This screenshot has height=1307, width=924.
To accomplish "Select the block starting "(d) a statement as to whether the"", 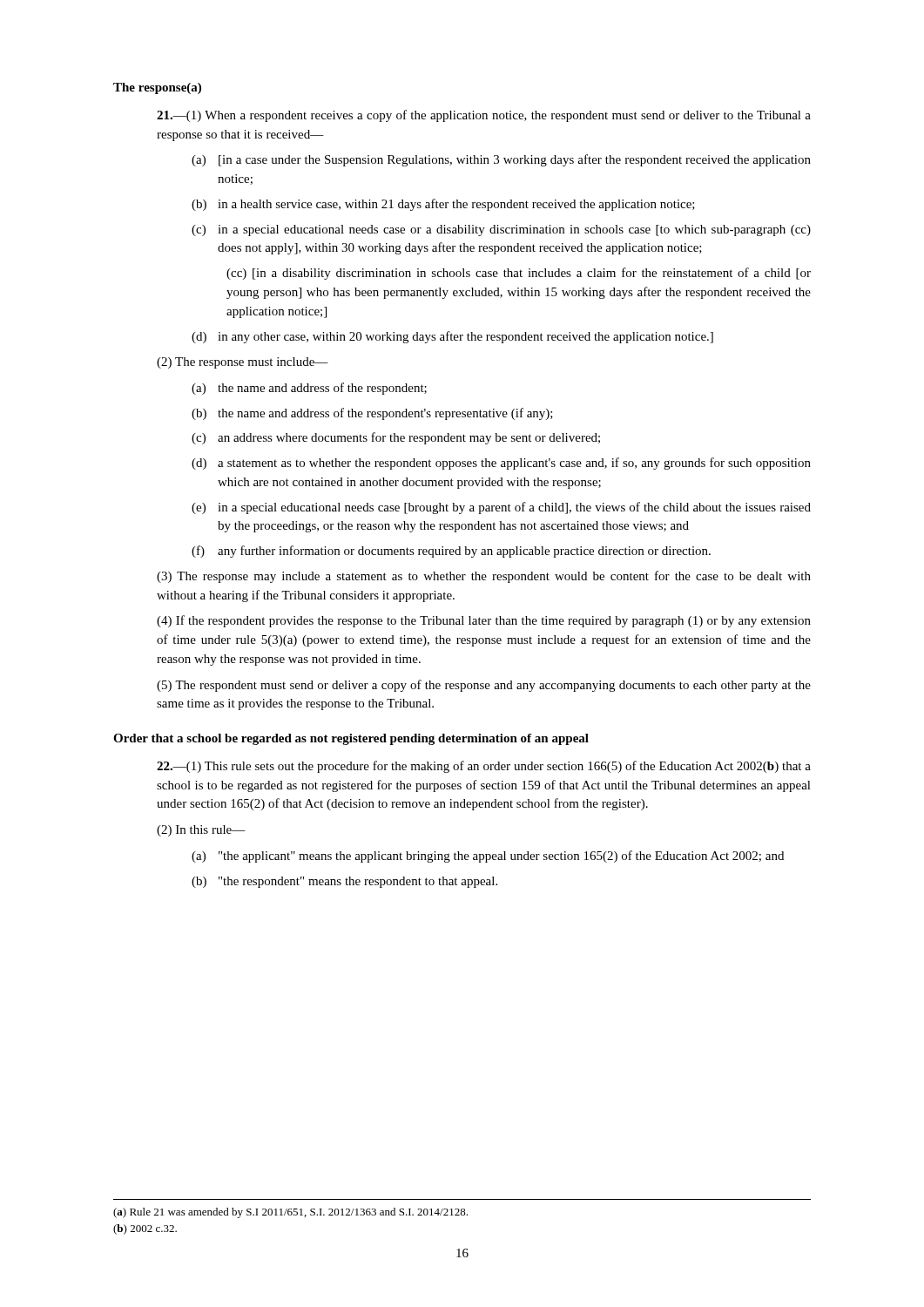I will tap(501, 473).
